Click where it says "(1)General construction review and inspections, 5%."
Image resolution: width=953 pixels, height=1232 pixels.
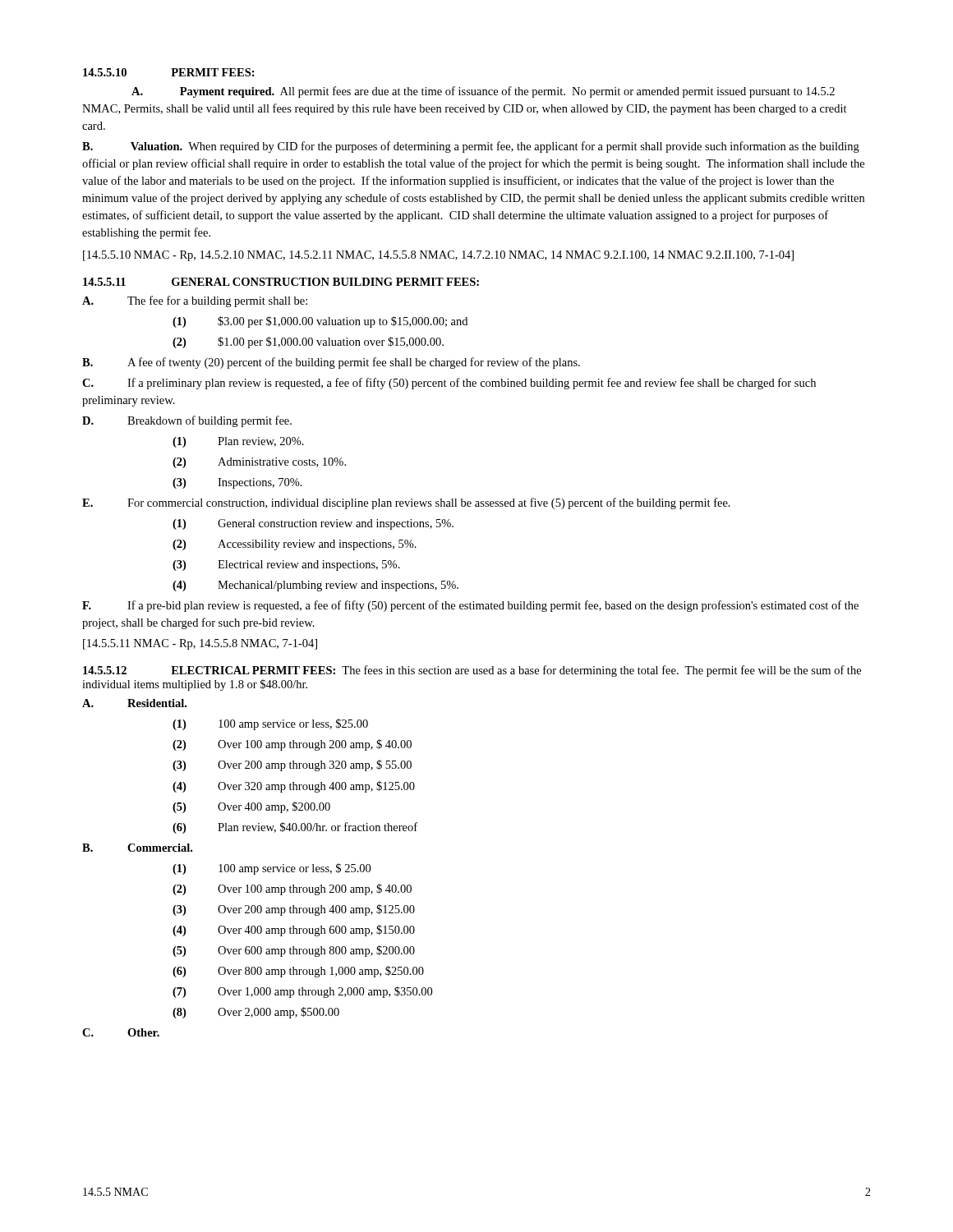click(313, 524)
